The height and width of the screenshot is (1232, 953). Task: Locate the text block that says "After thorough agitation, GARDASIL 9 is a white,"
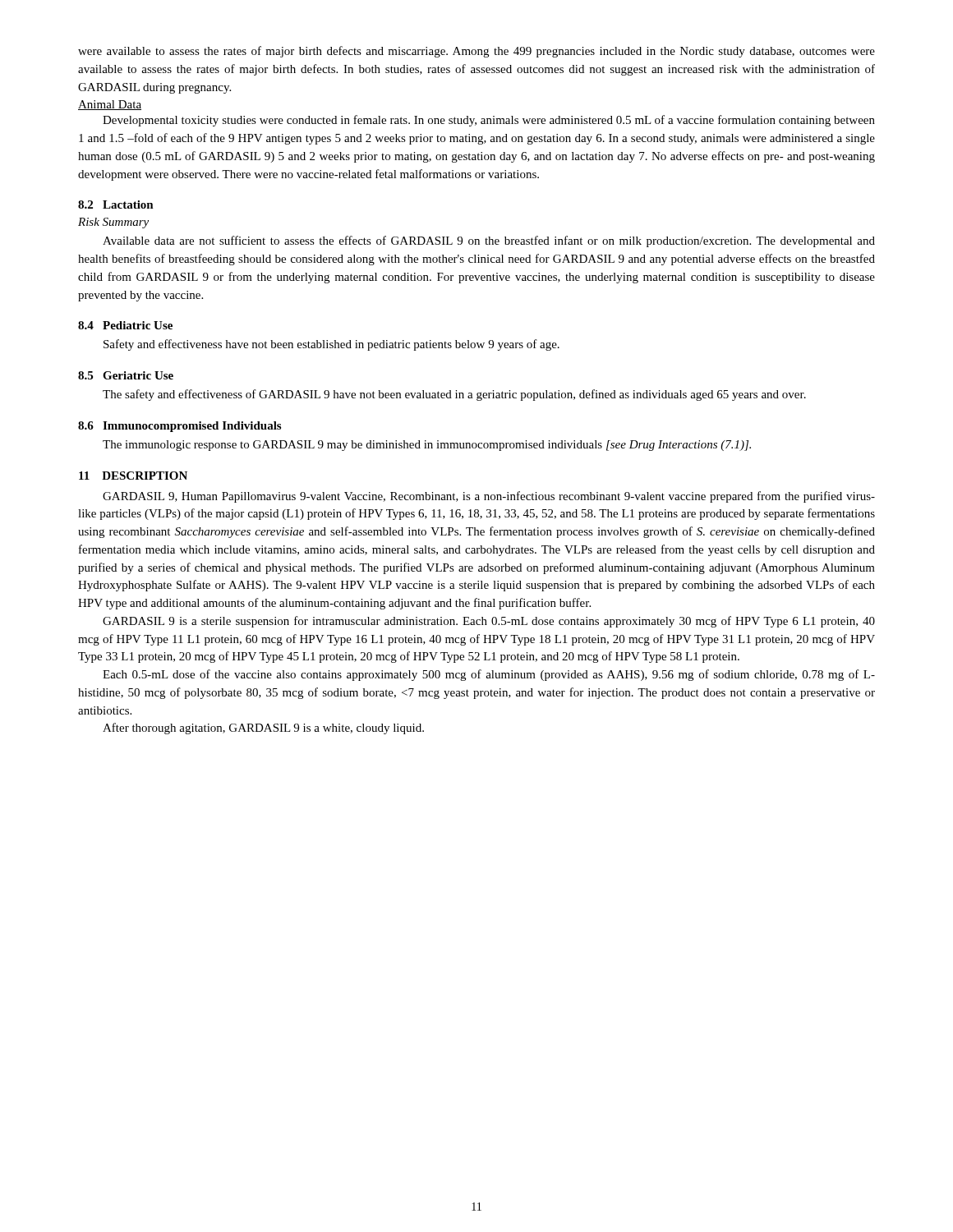pyautogui.click(x=263, y=729)
